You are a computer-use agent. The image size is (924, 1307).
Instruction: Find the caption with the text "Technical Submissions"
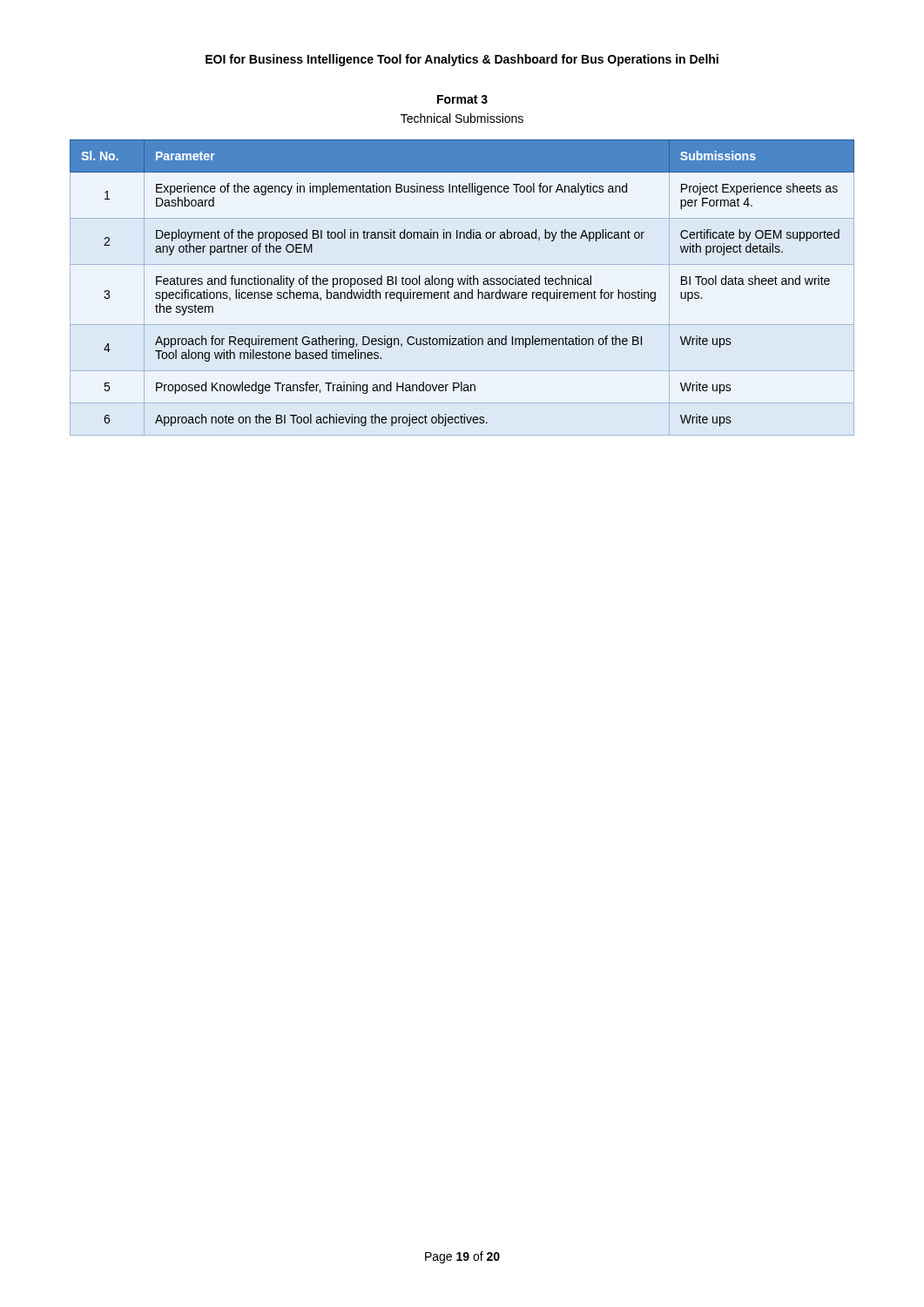tap(462, 118)
